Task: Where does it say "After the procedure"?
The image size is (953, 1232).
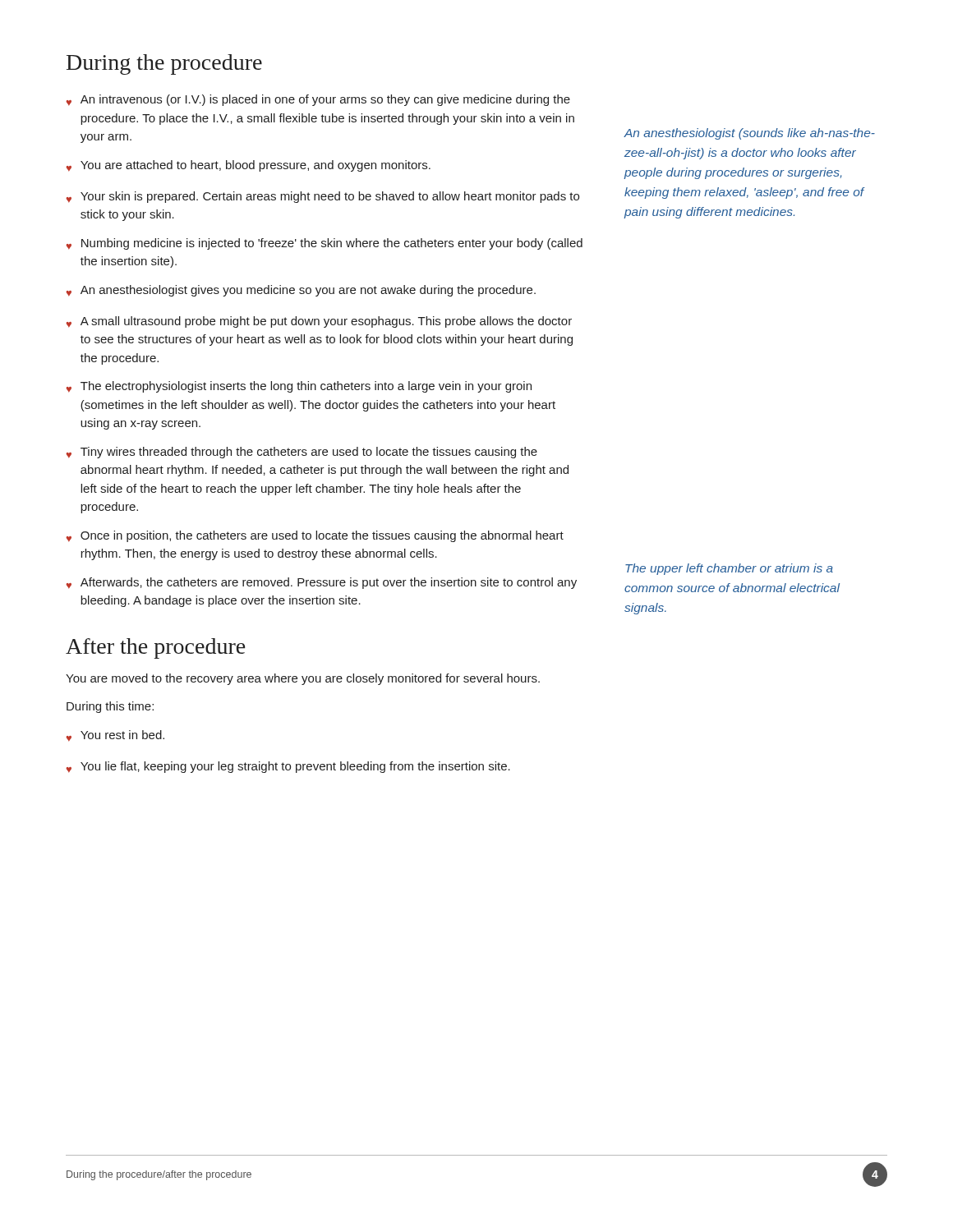Action: 155,648
